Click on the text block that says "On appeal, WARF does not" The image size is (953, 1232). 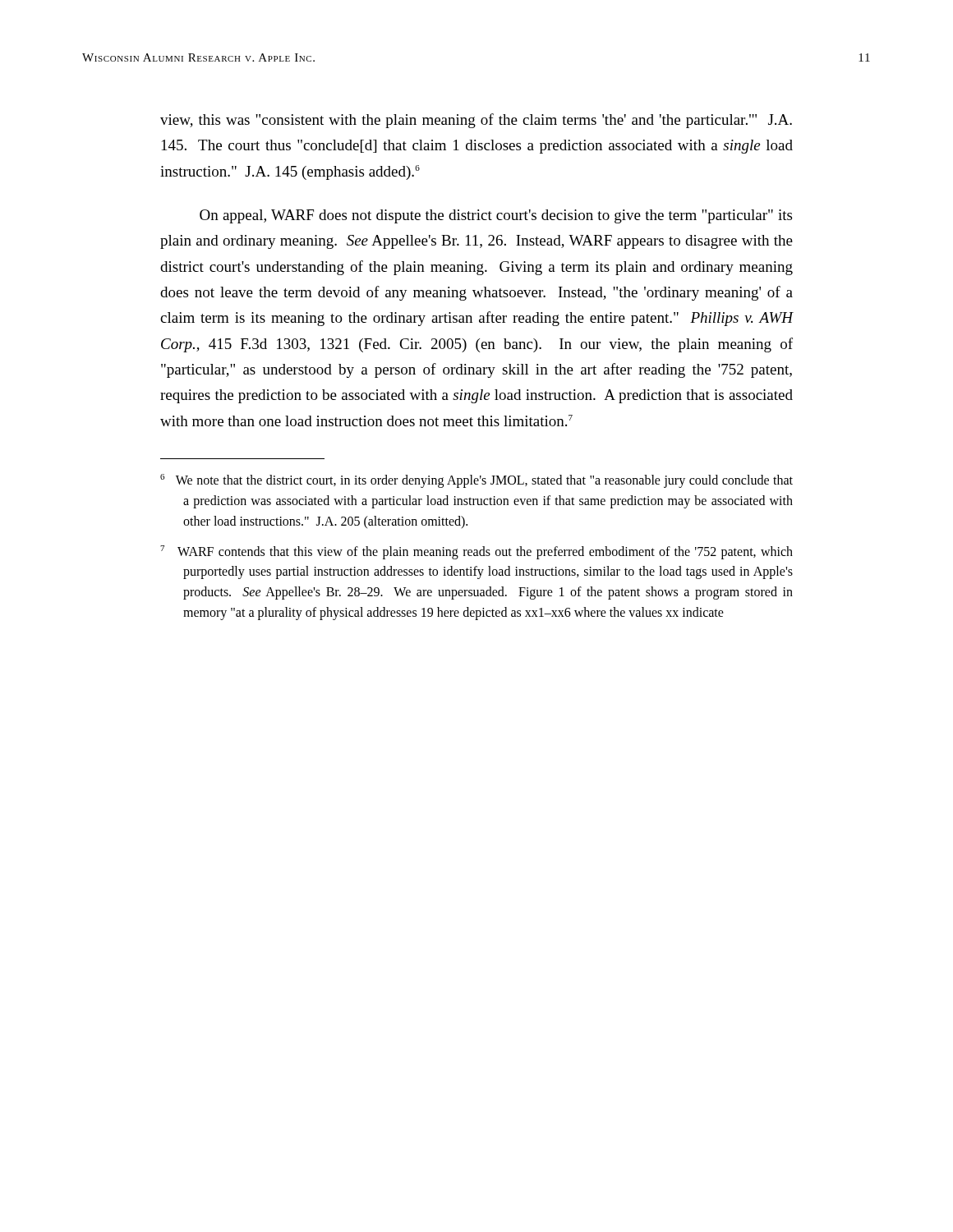(476, 318)
